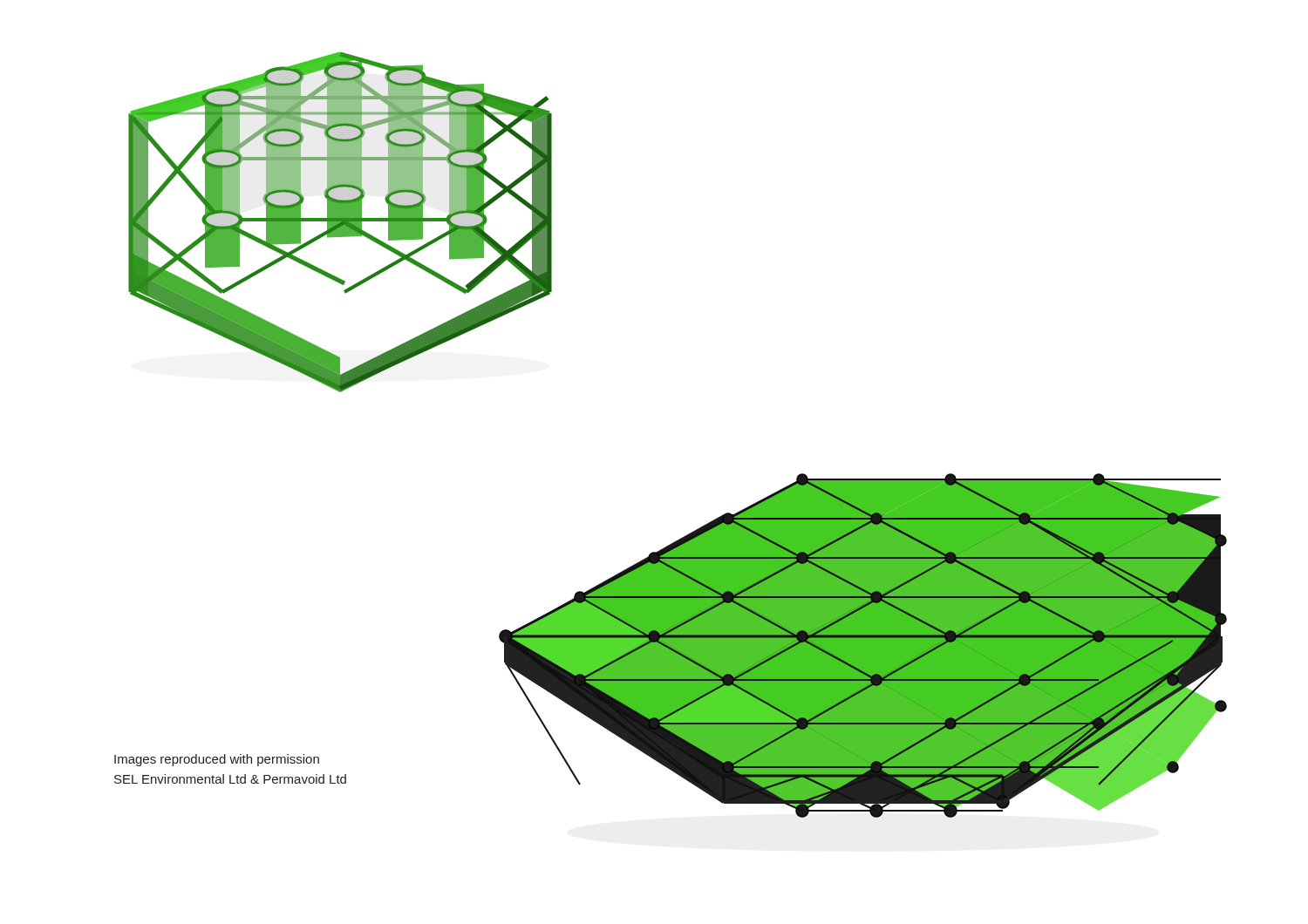Find the caption
Screen dimensions: 924x1308
(230, 769)
